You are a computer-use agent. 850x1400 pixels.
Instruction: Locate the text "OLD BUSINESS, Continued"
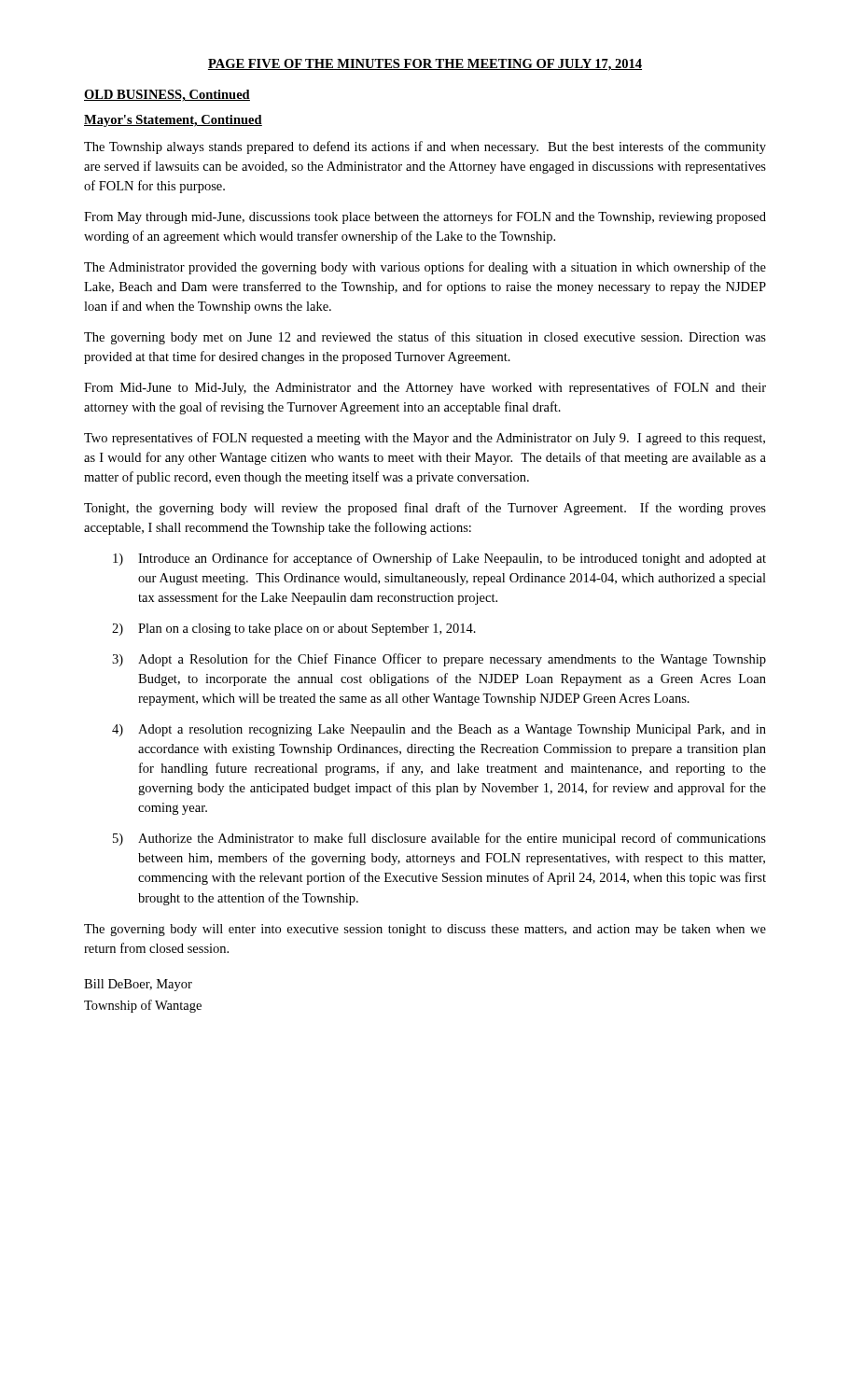point(167,94)
